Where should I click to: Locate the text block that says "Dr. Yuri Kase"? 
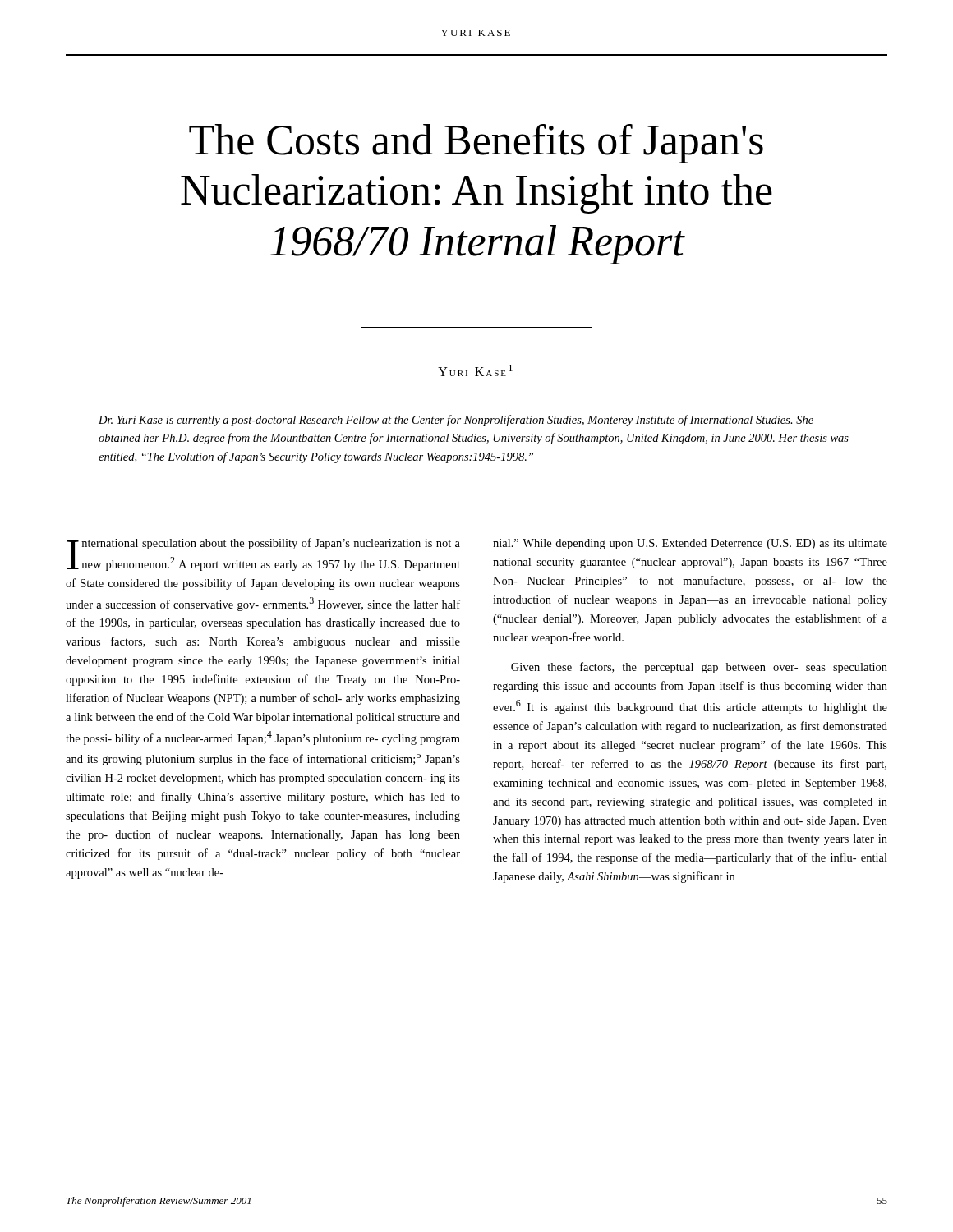tap(476, 438)
